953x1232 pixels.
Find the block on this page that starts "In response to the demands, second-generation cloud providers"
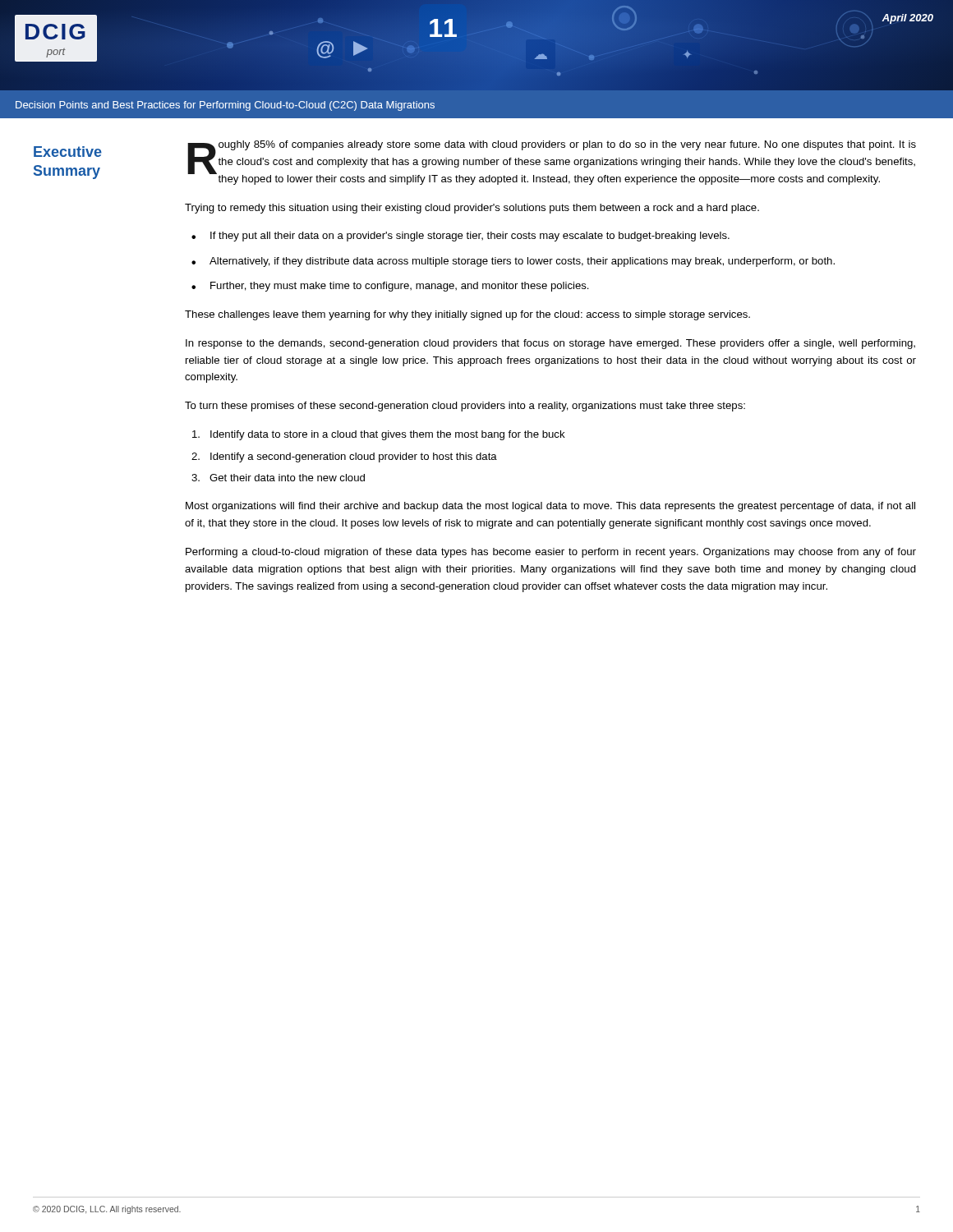click(x=550, y=360)
